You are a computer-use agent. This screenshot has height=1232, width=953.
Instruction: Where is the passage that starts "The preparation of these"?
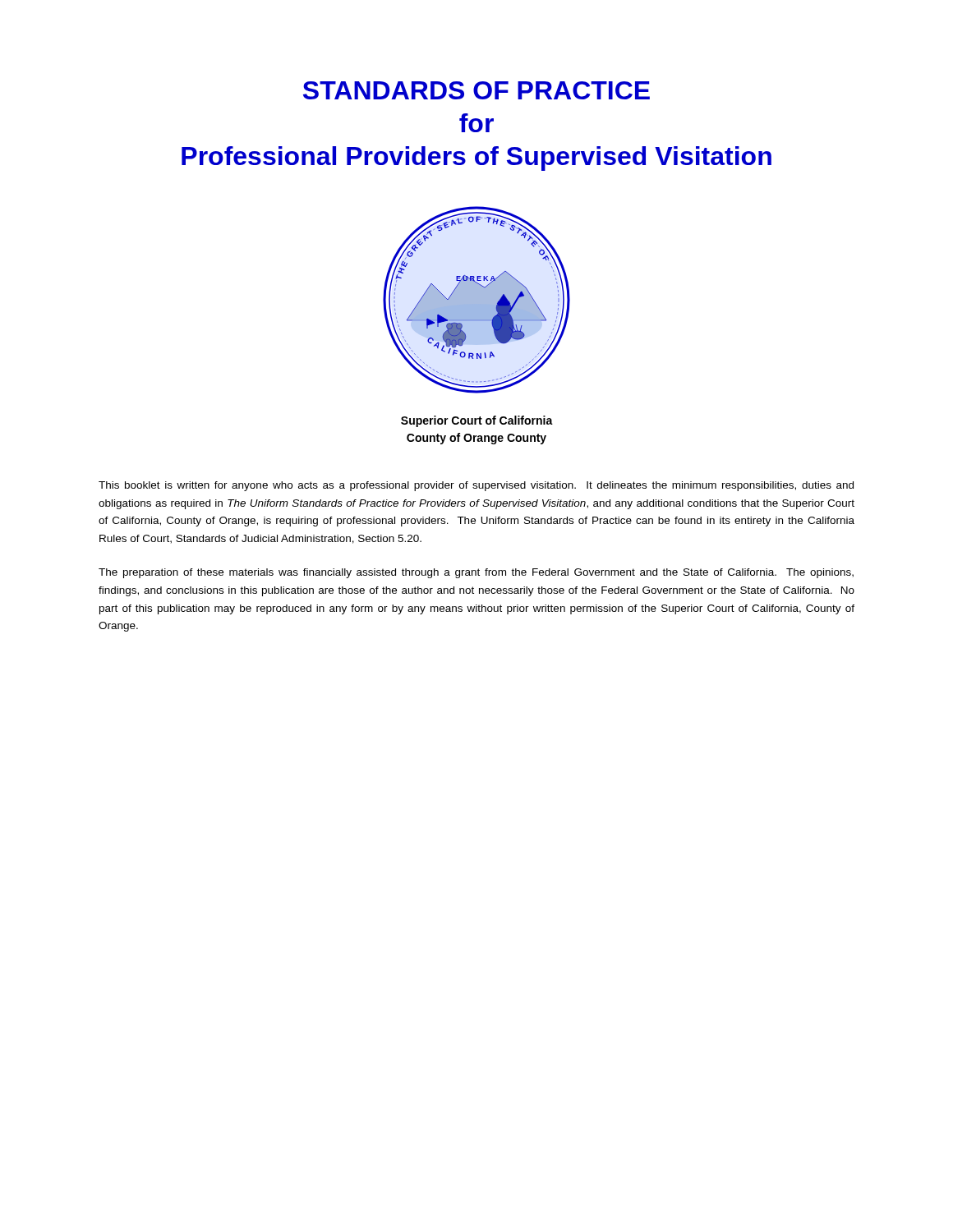click(x=476, y=599)
